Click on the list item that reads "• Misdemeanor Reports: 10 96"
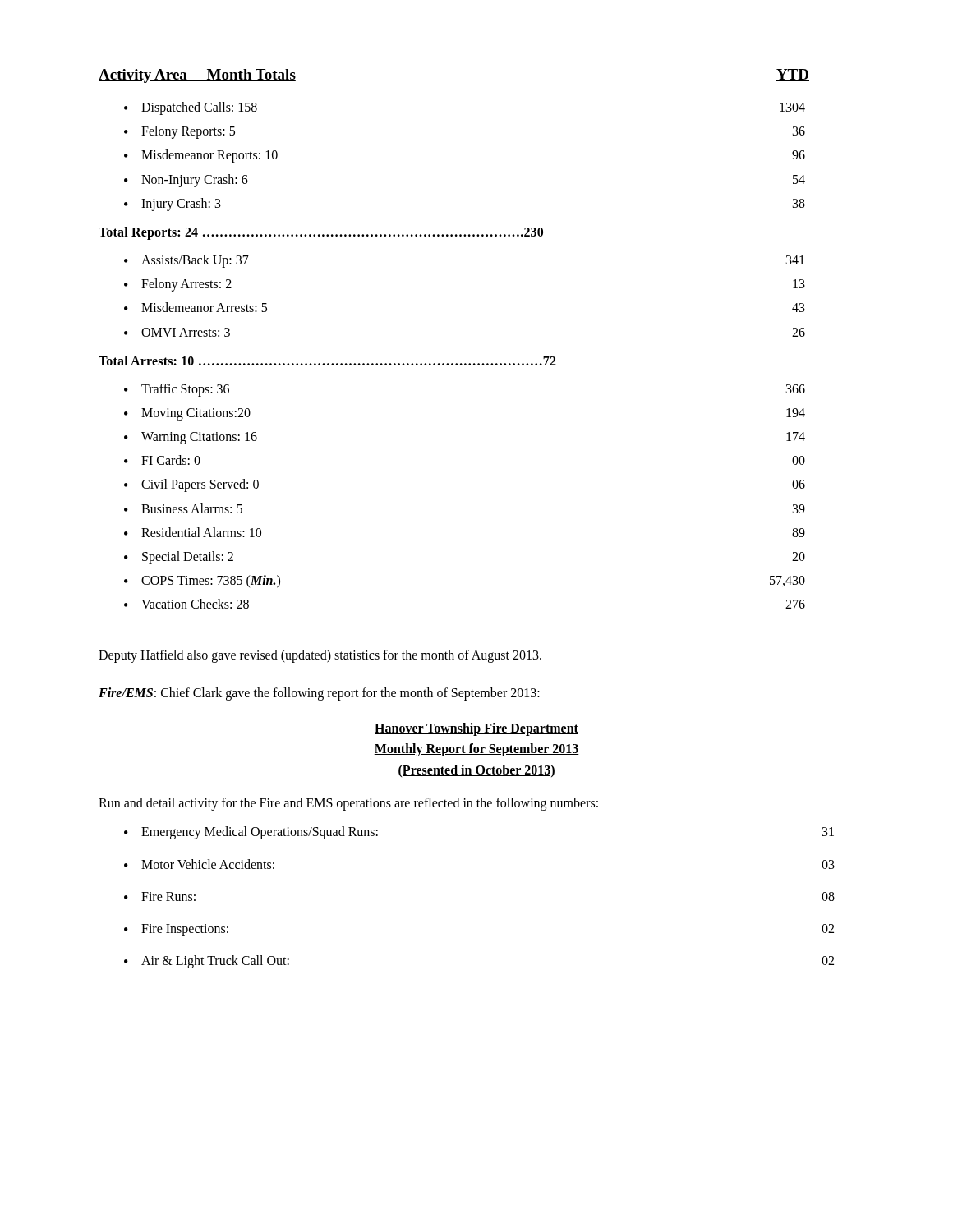This screenshot has width=953, height=1232. 195,156
